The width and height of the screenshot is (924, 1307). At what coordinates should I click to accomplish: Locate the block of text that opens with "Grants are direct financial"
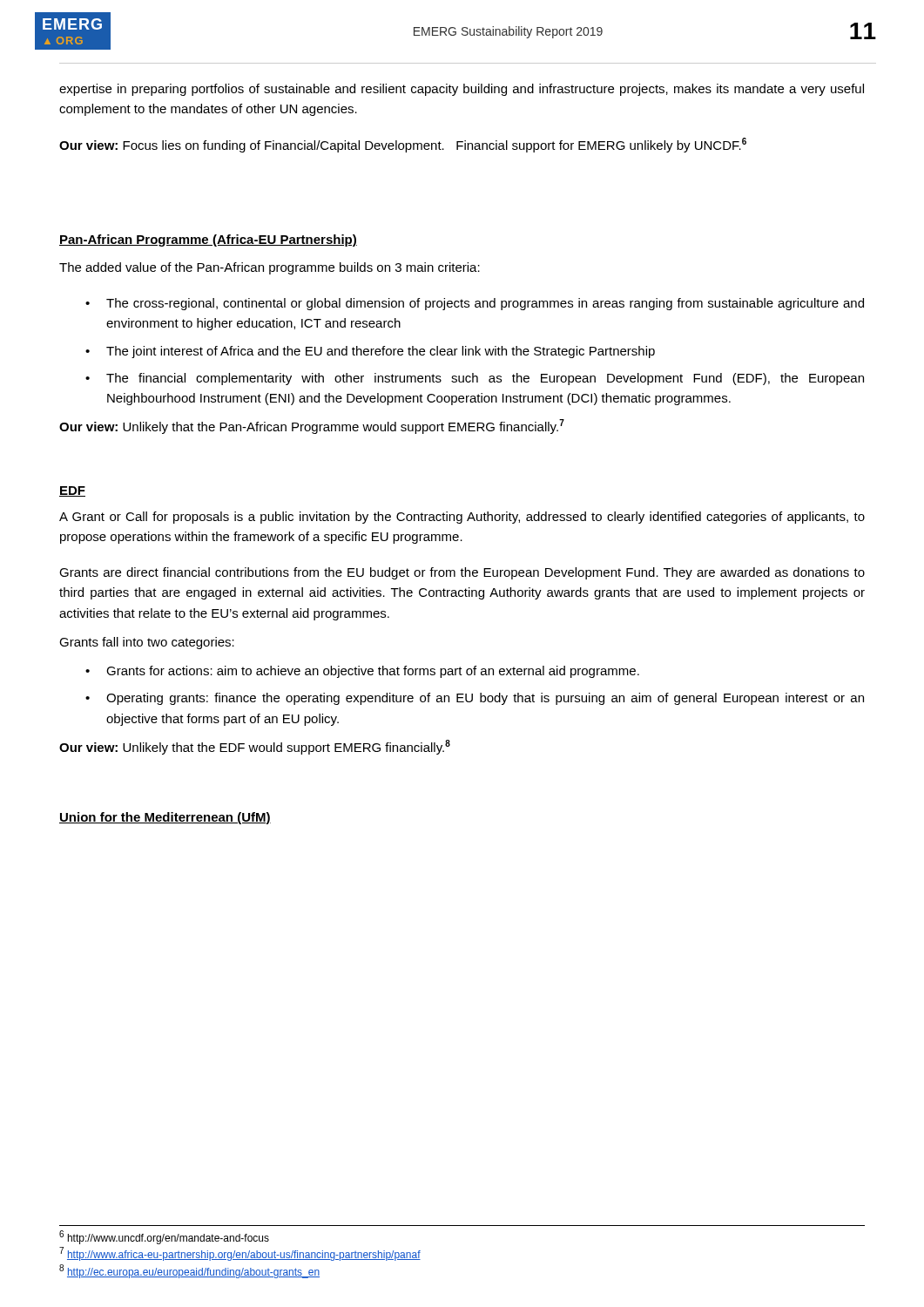(x=462, y=592)
